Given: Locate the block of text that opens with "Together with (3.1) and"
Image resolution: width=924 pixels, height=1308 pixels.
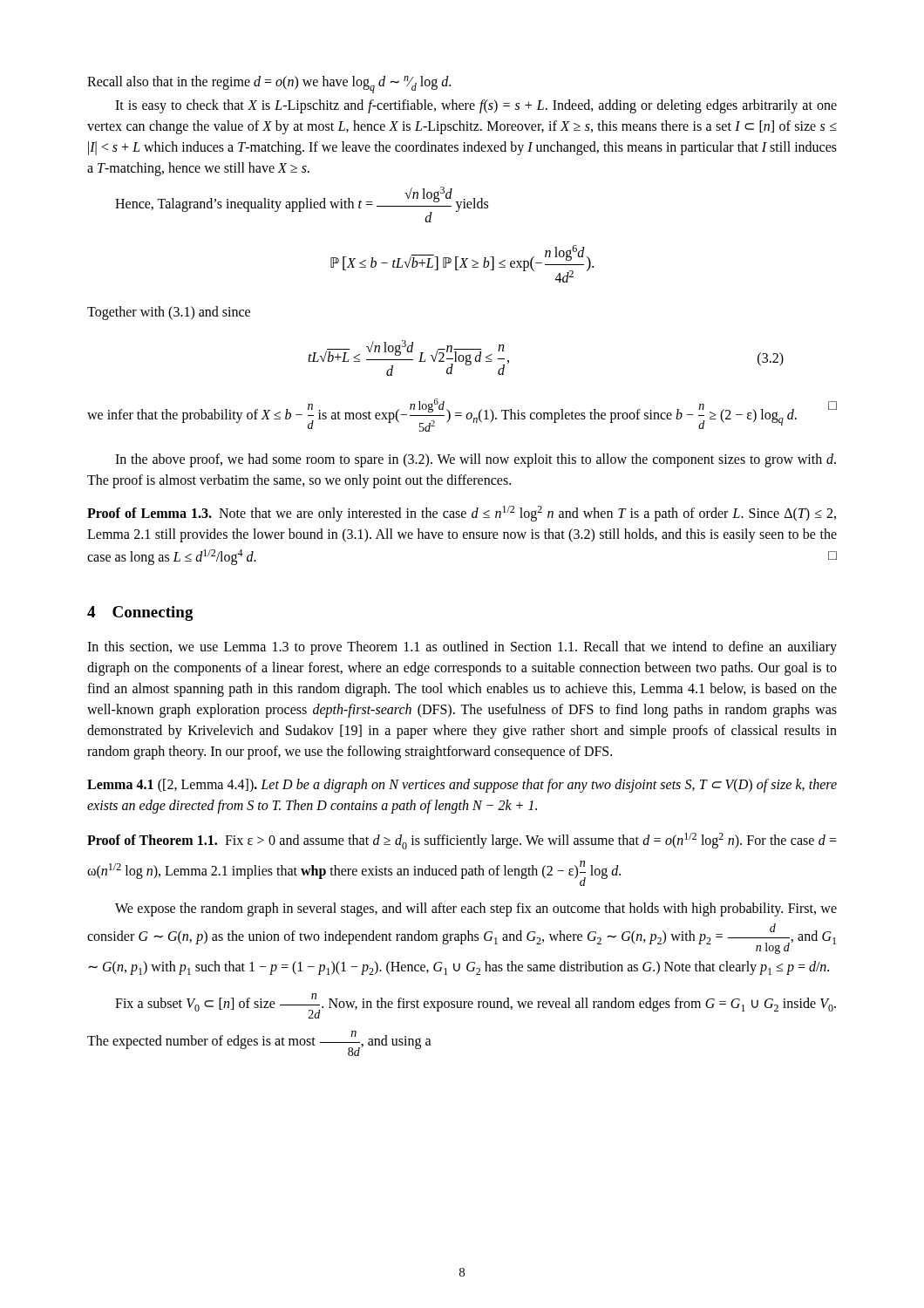Looking at the screenshot, I should [169, 311].
